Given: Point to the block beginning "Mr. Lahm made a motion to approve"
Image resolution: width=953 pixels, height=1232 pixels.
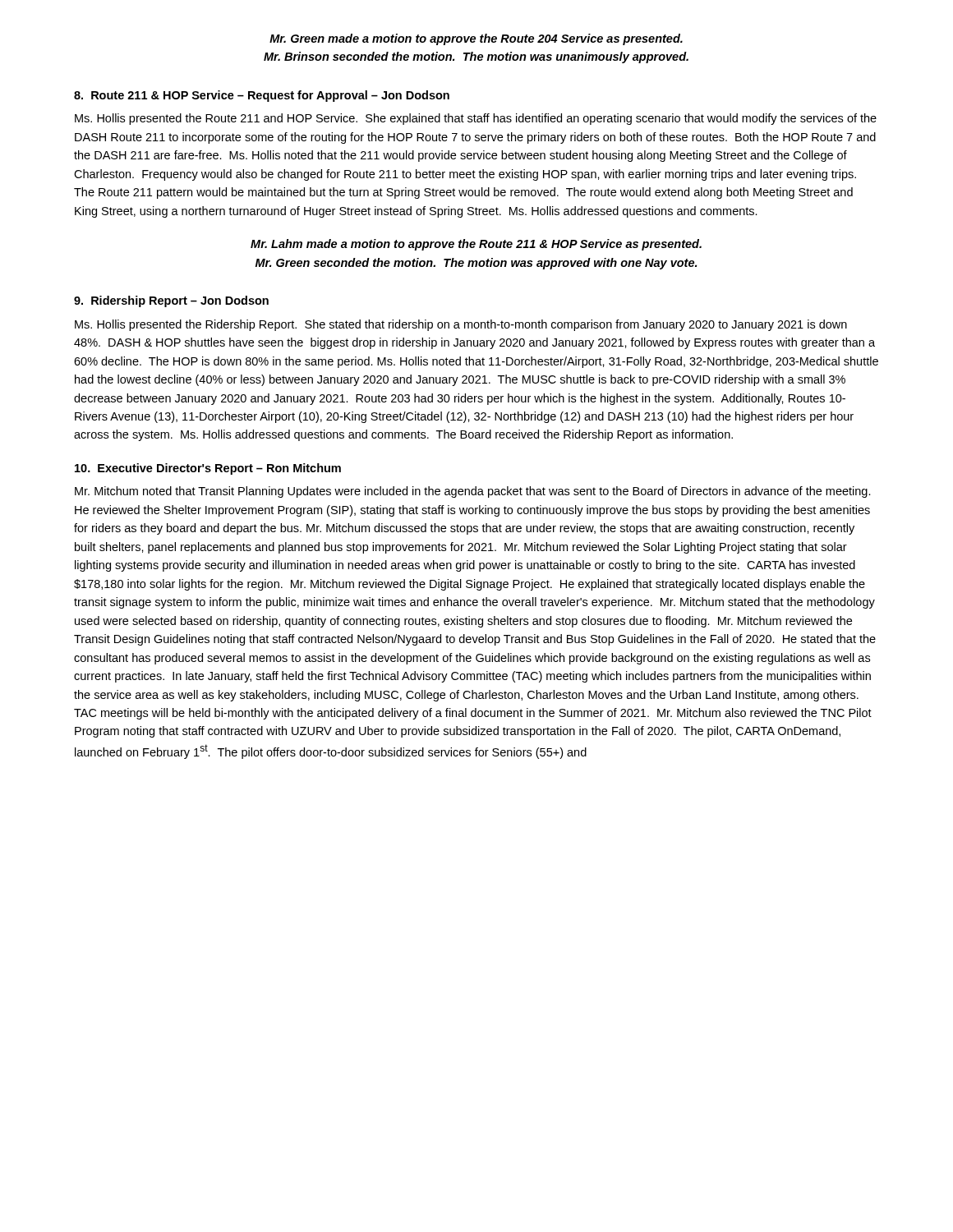Looking at the screenshot, I should [x=476, y=253].
